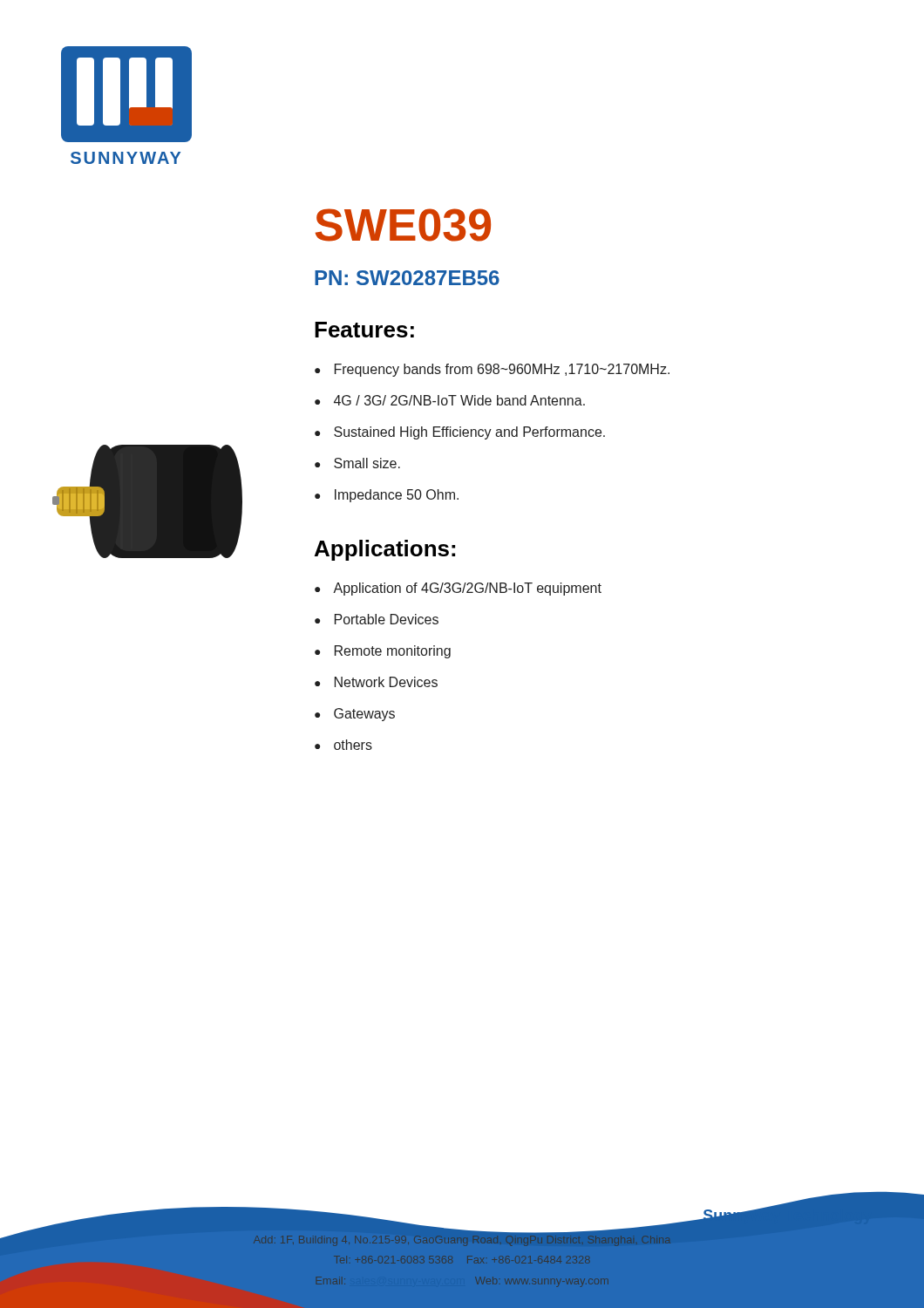Navigate to the text starting "4G / 3G/"
924x1308 pixels.
(460, 401)
